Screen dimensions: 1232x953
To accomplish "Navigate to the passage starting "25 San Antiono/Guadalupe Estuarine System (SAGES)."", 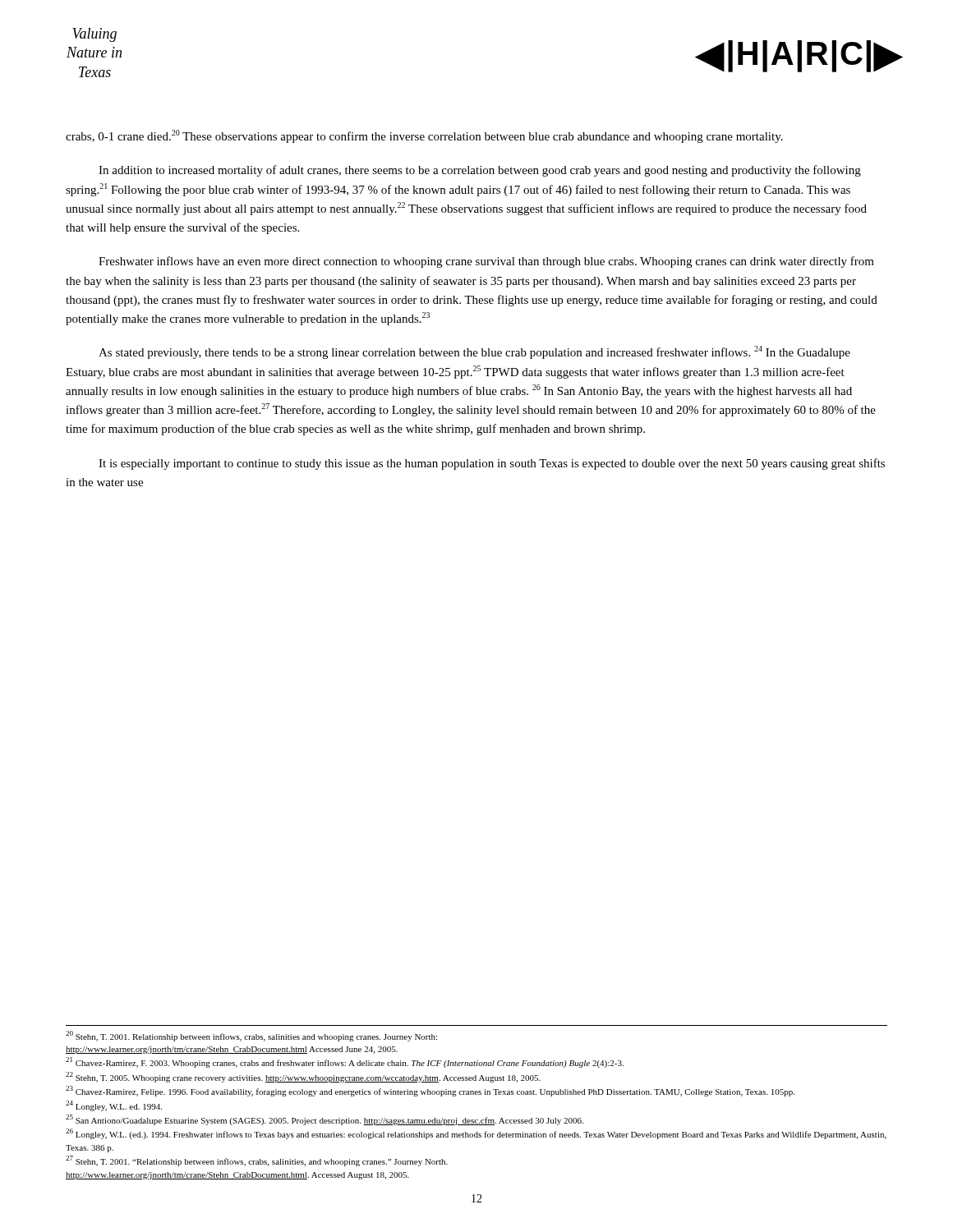I will click(x=325, y=1120).
